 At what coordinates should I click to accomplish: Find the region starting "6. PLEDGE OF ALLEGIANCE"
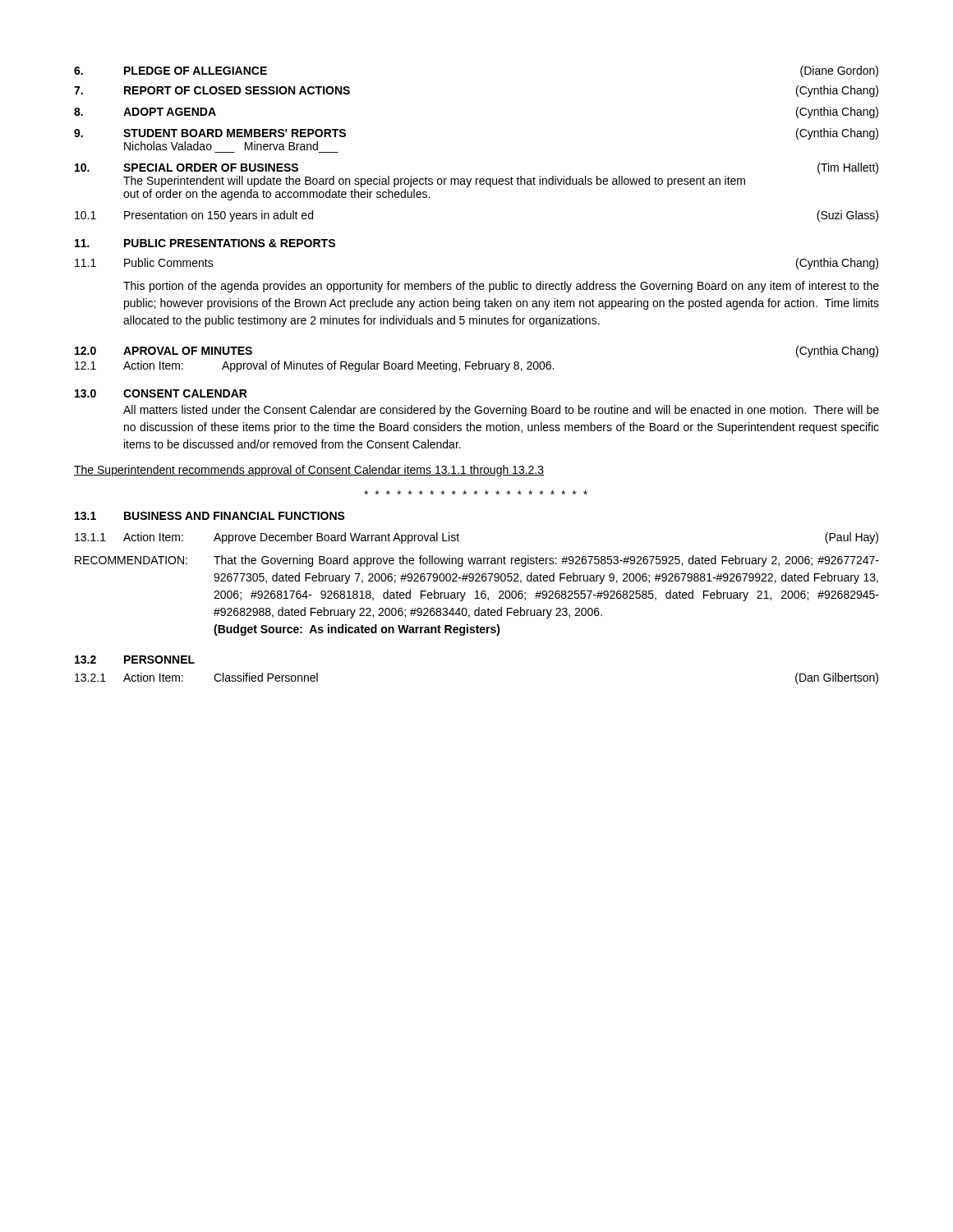click(x=196, y=72)
